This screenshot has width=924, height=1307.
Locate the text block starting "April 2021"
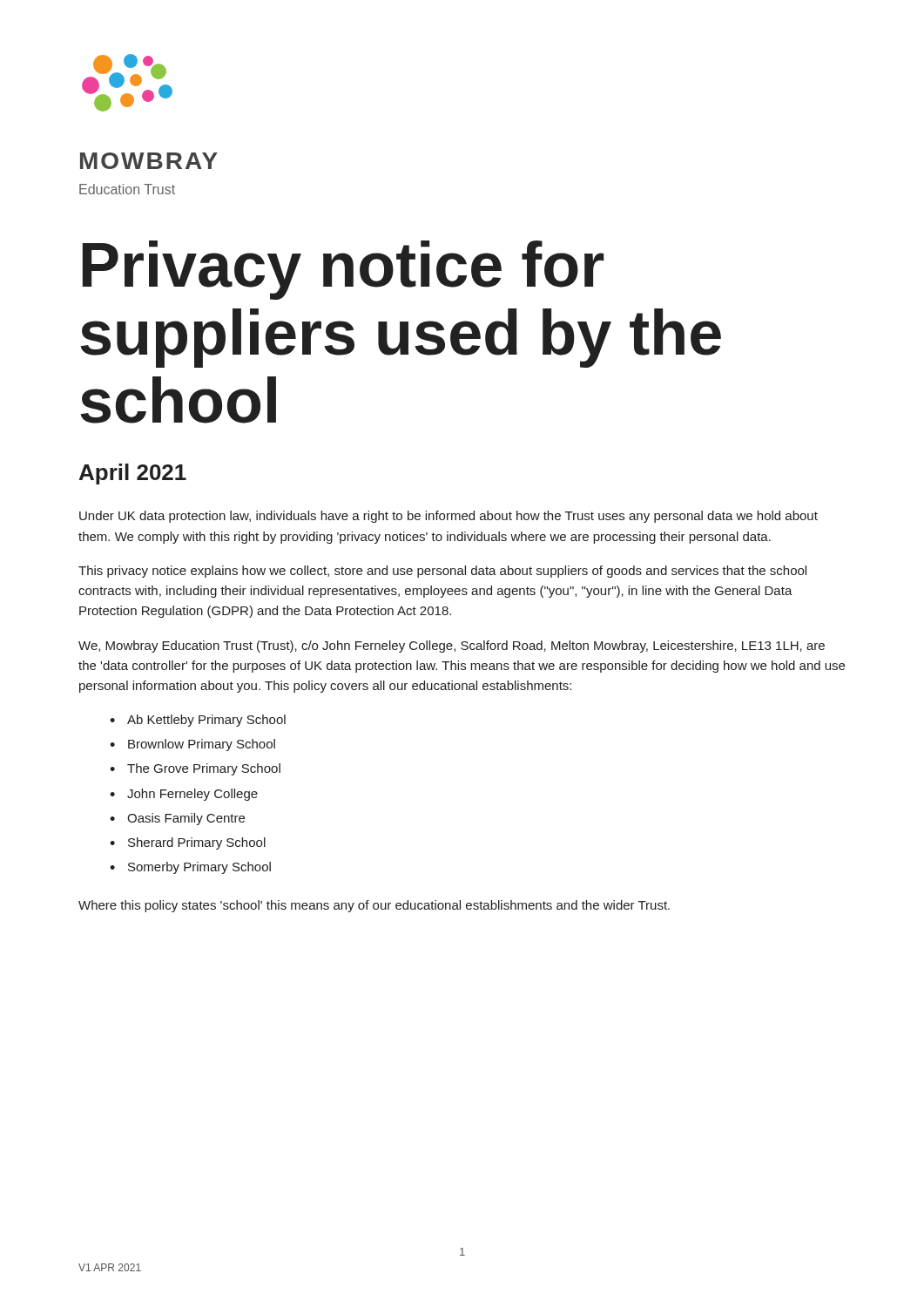tap(133, 472)
